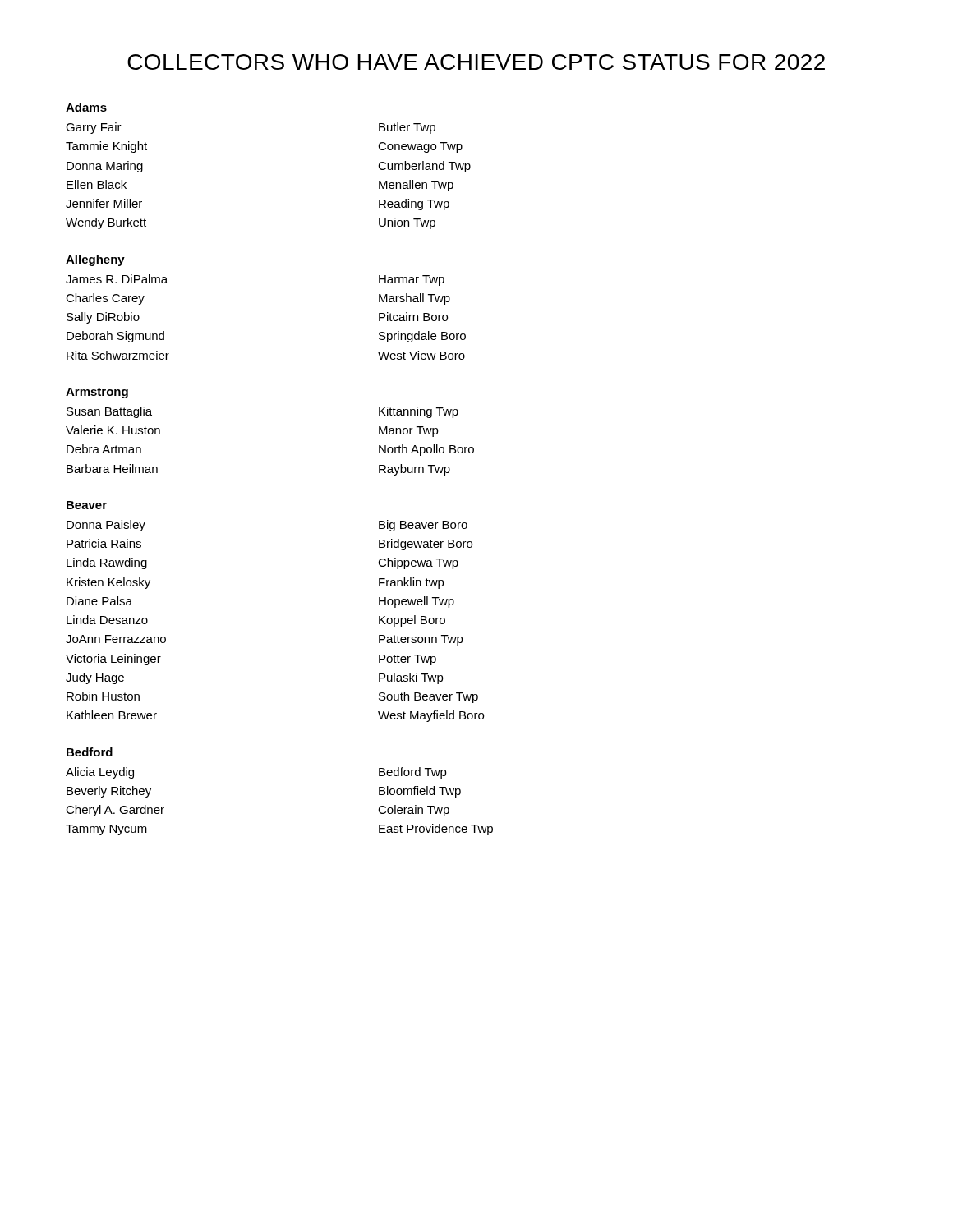Find "Beverly Ritchey" on this page
Image resolution: width=953 pixels, height=1232 pixels.
coord(109,790)
